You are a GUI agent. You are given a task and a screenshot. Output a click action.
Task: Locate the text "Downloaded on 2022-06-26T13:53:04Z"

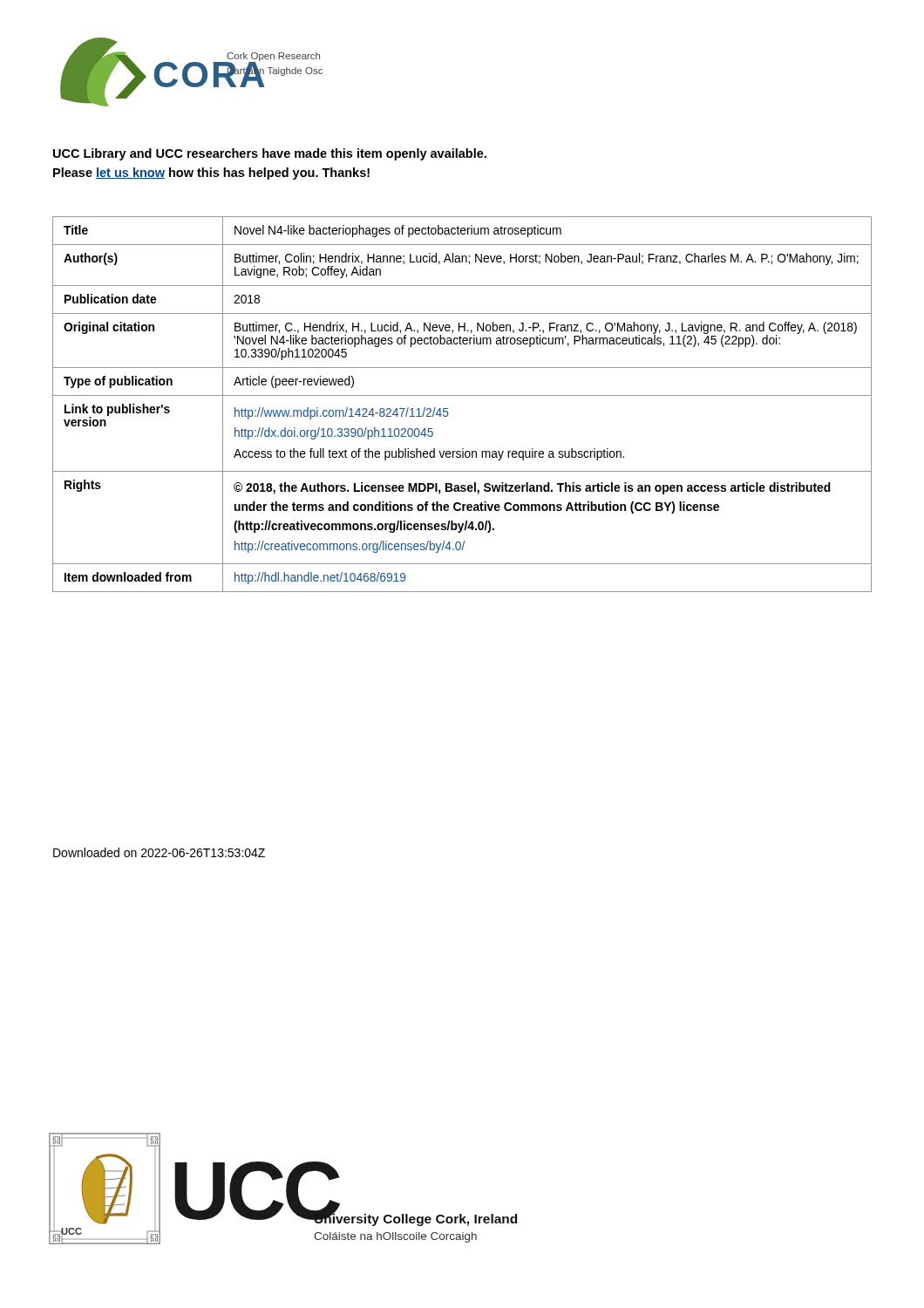point(159,853)
